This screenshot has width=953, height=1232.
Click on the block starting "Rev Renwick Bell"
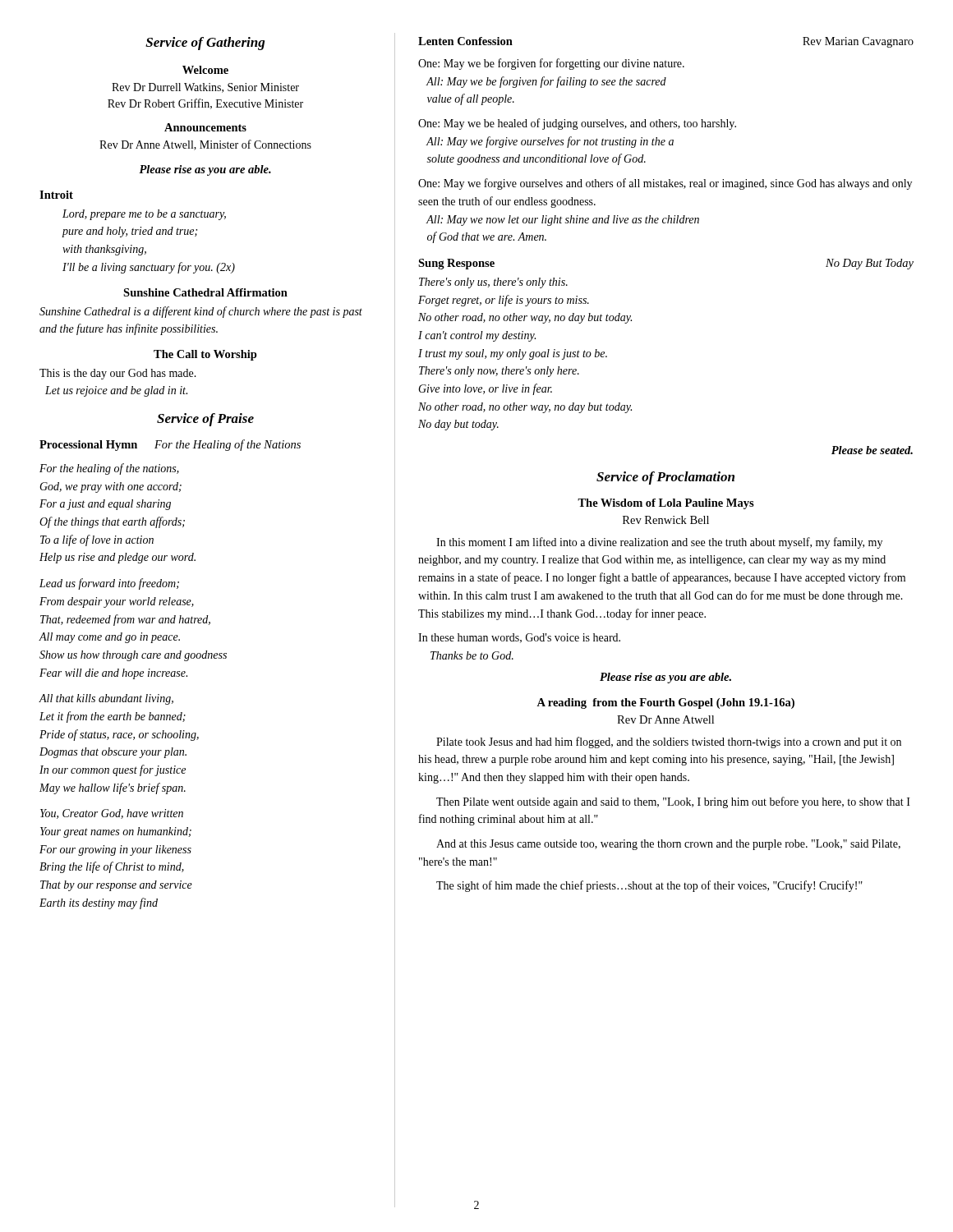tap(666, 520)
